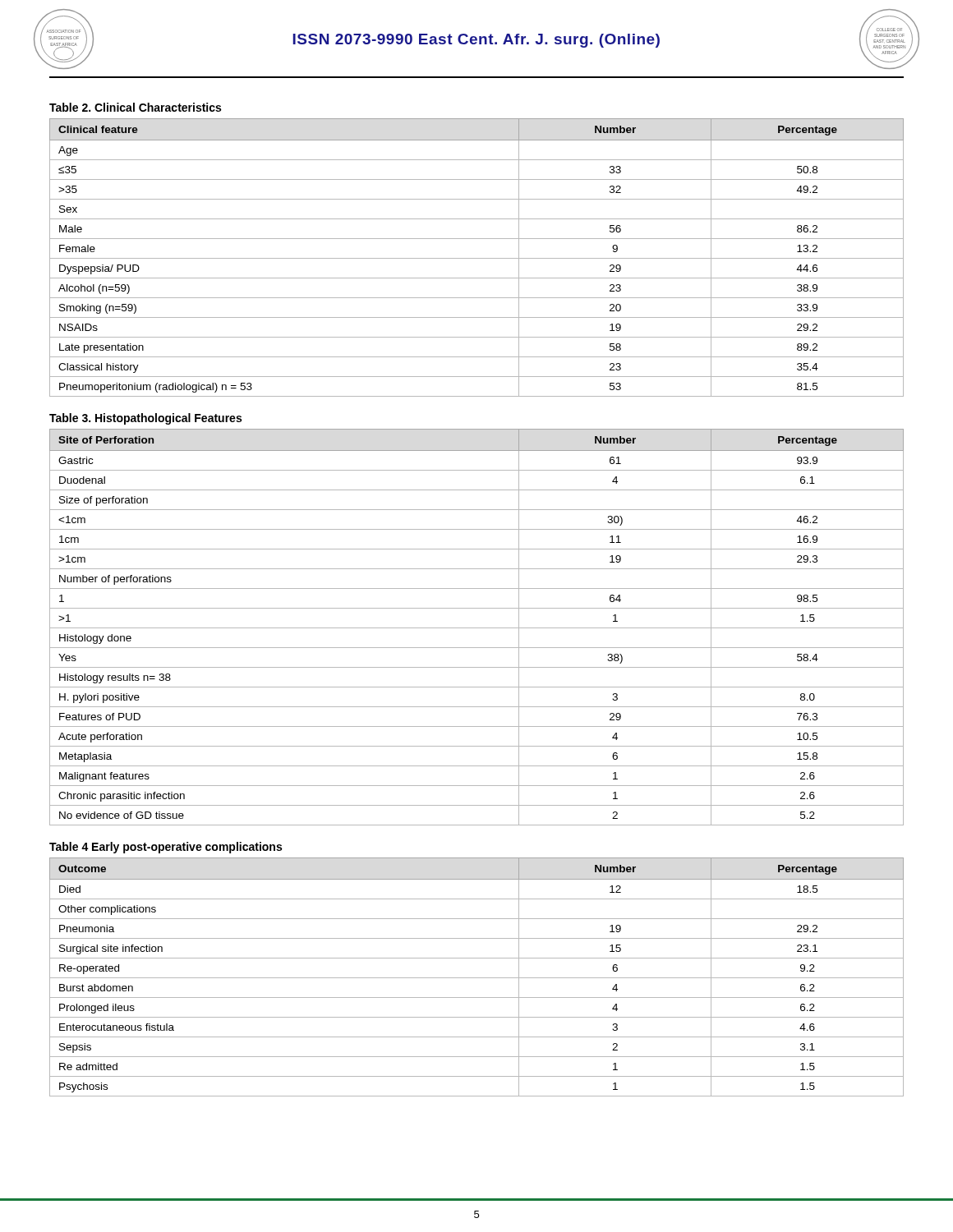Navigate to the element starting "Table 4 Early post-operative complications"
Screen dimensions: 1232x953
[x=166, y=847]
